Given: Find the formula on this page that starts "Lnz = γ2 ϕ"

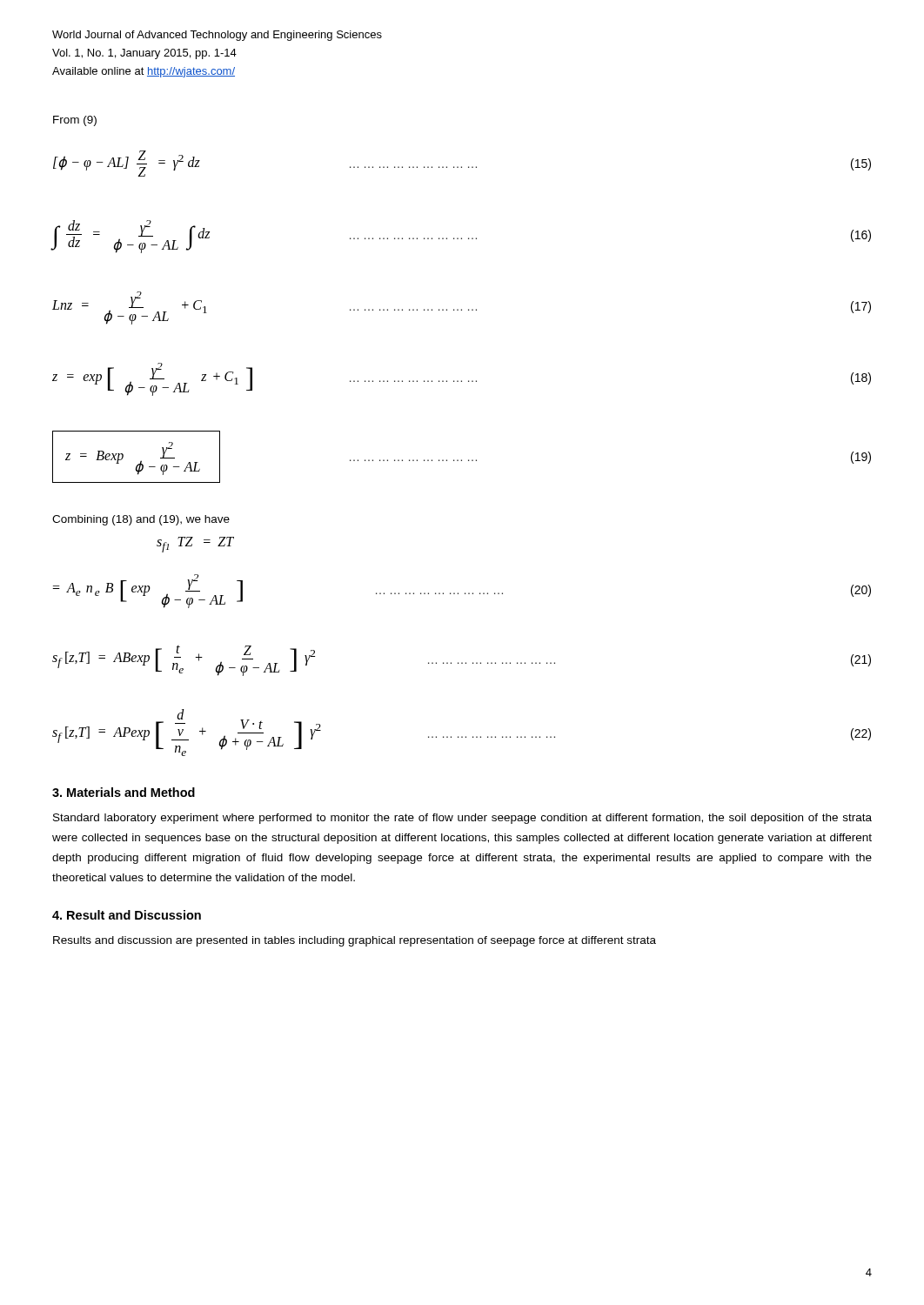Looking at the screenshot, I should (462, 306).
